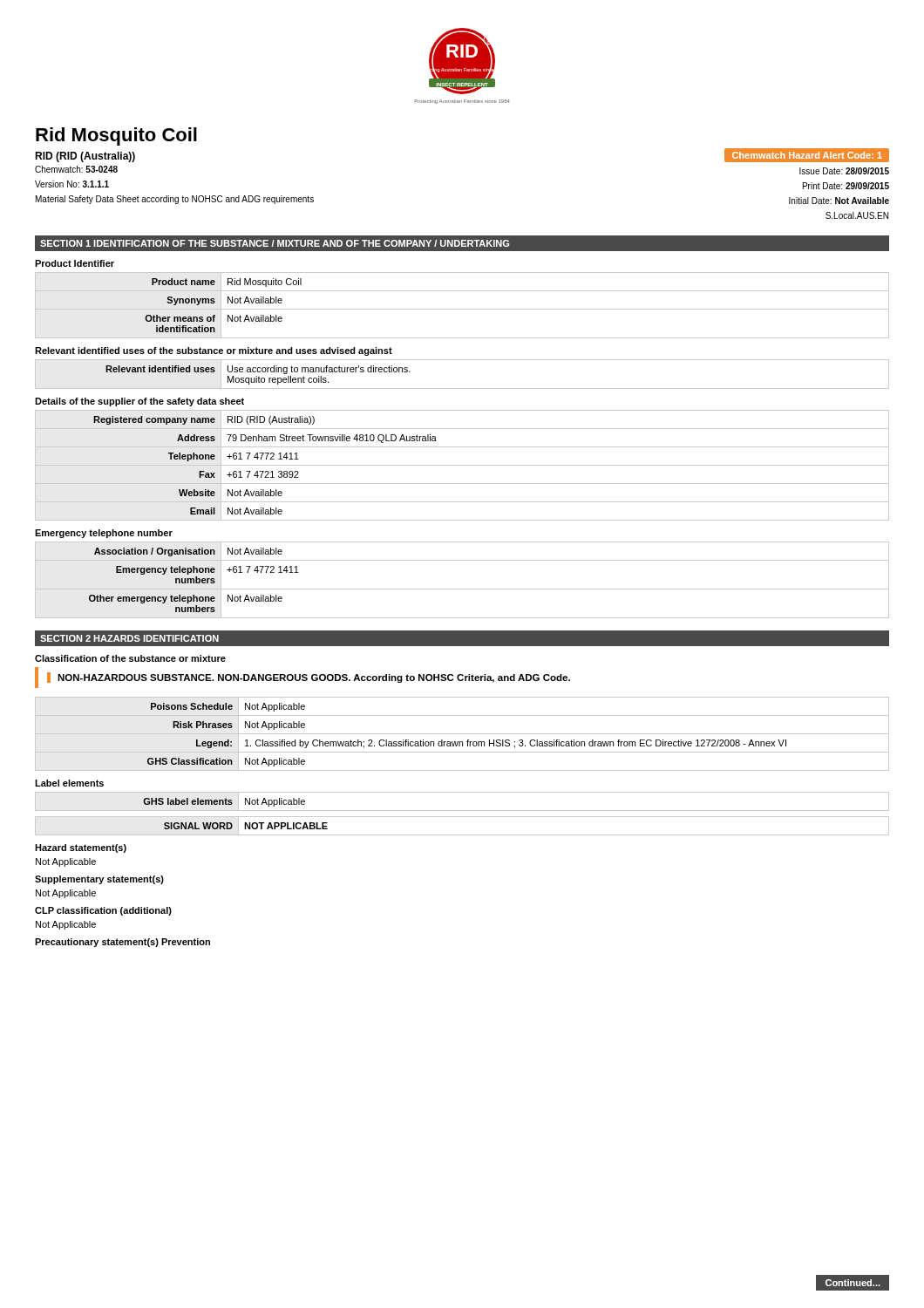924x1308 pixels.
Task: Where does it say "Supplementary statement(s)"?
Action: (99, 879)
